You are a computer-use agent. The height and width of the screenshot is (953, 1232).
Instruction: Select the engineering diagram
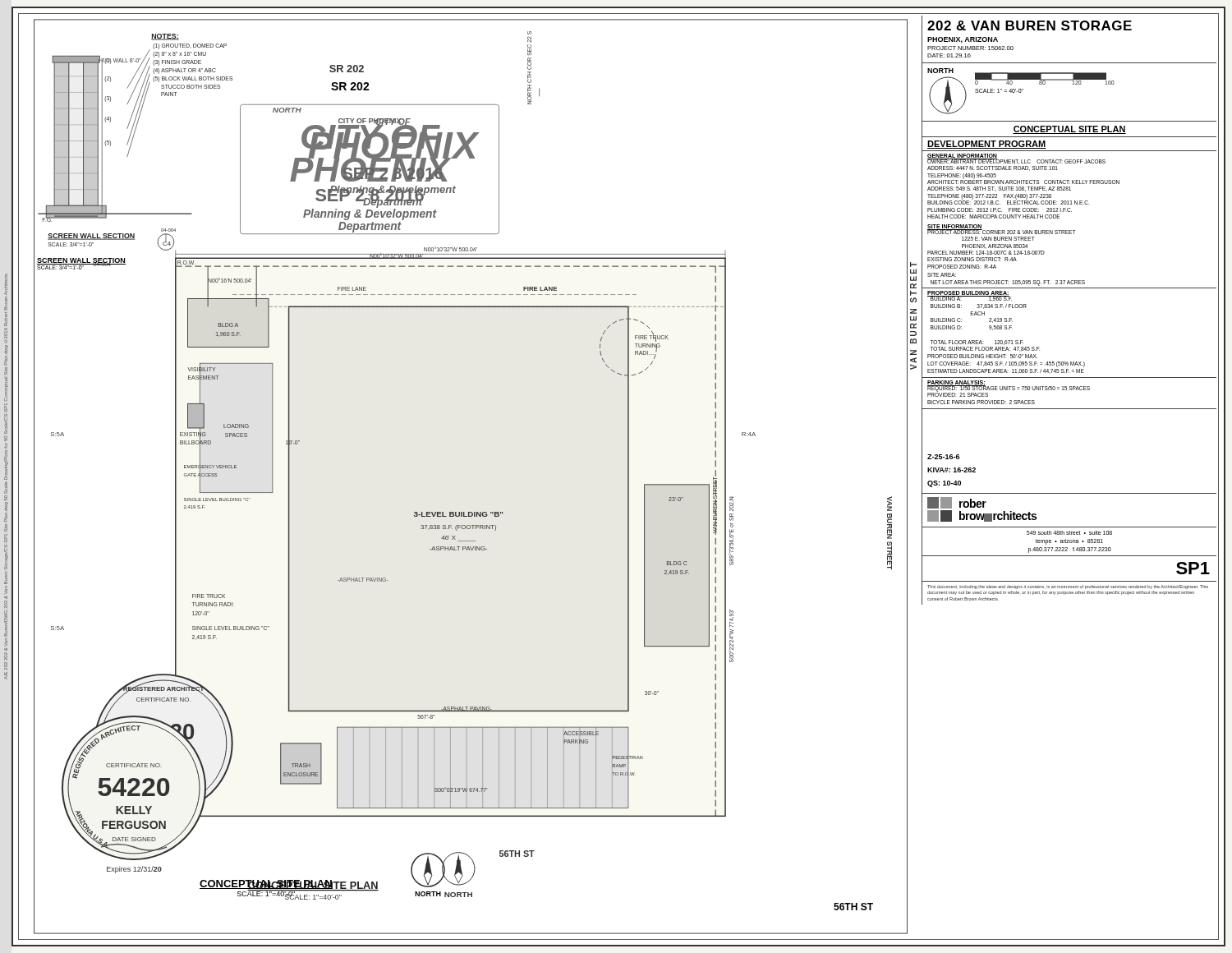coord(471,476)
